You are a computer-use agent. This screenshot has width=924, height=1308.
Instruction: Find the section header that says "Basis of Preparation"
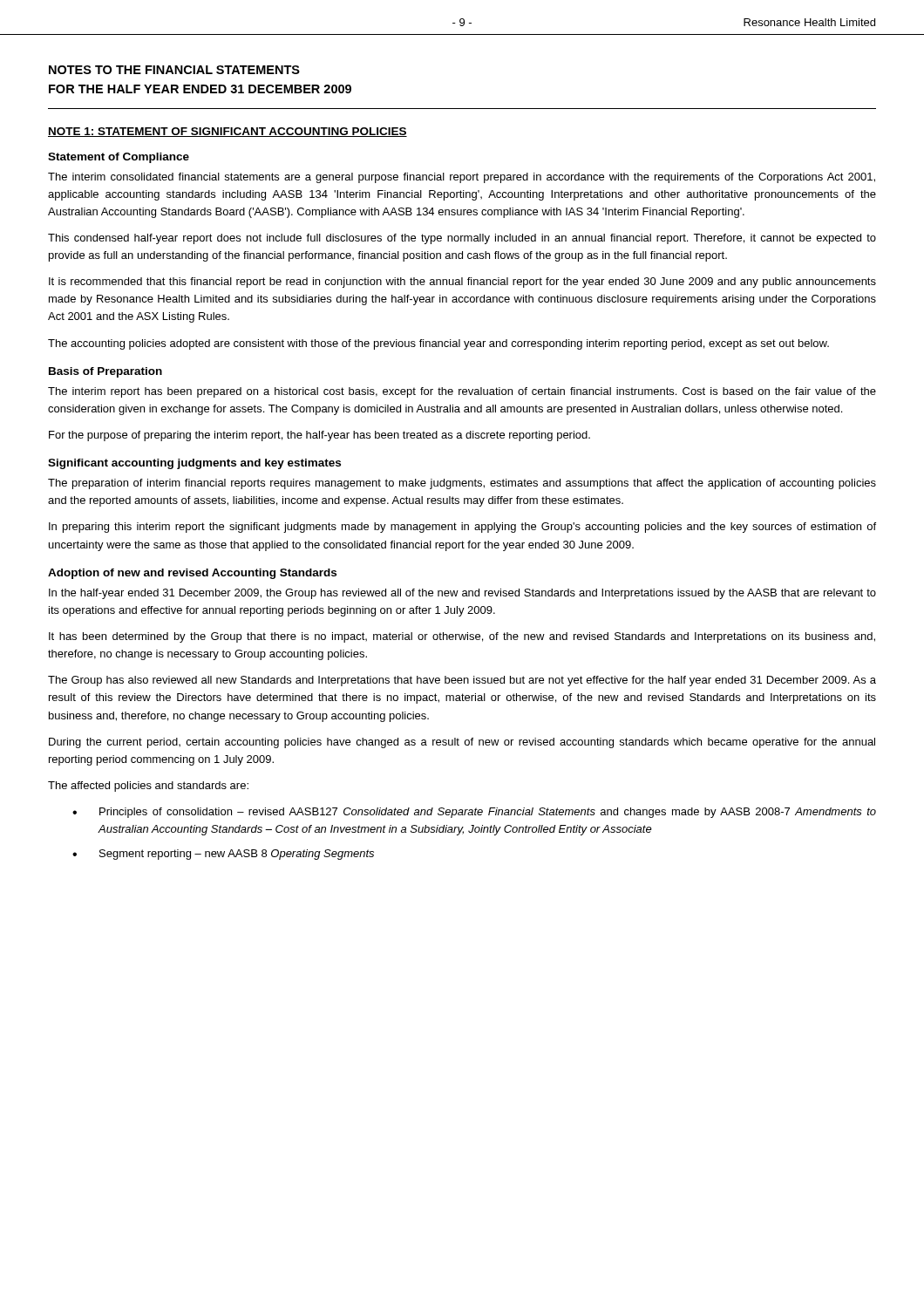pyautogui.click(x=105, y=371)
